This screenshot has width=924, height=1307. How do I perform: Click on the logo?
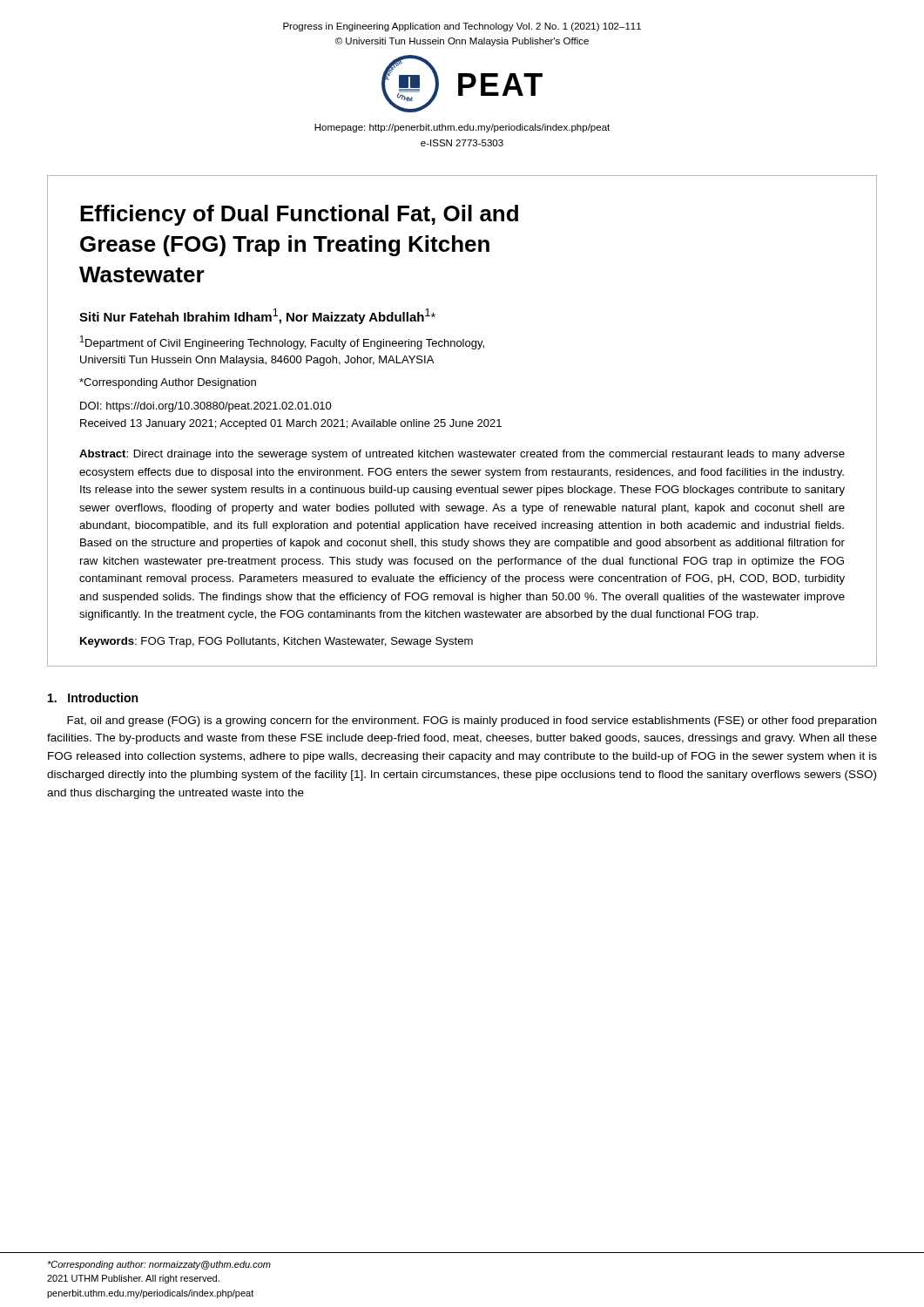pyautogui.click(x=410, y=85)
